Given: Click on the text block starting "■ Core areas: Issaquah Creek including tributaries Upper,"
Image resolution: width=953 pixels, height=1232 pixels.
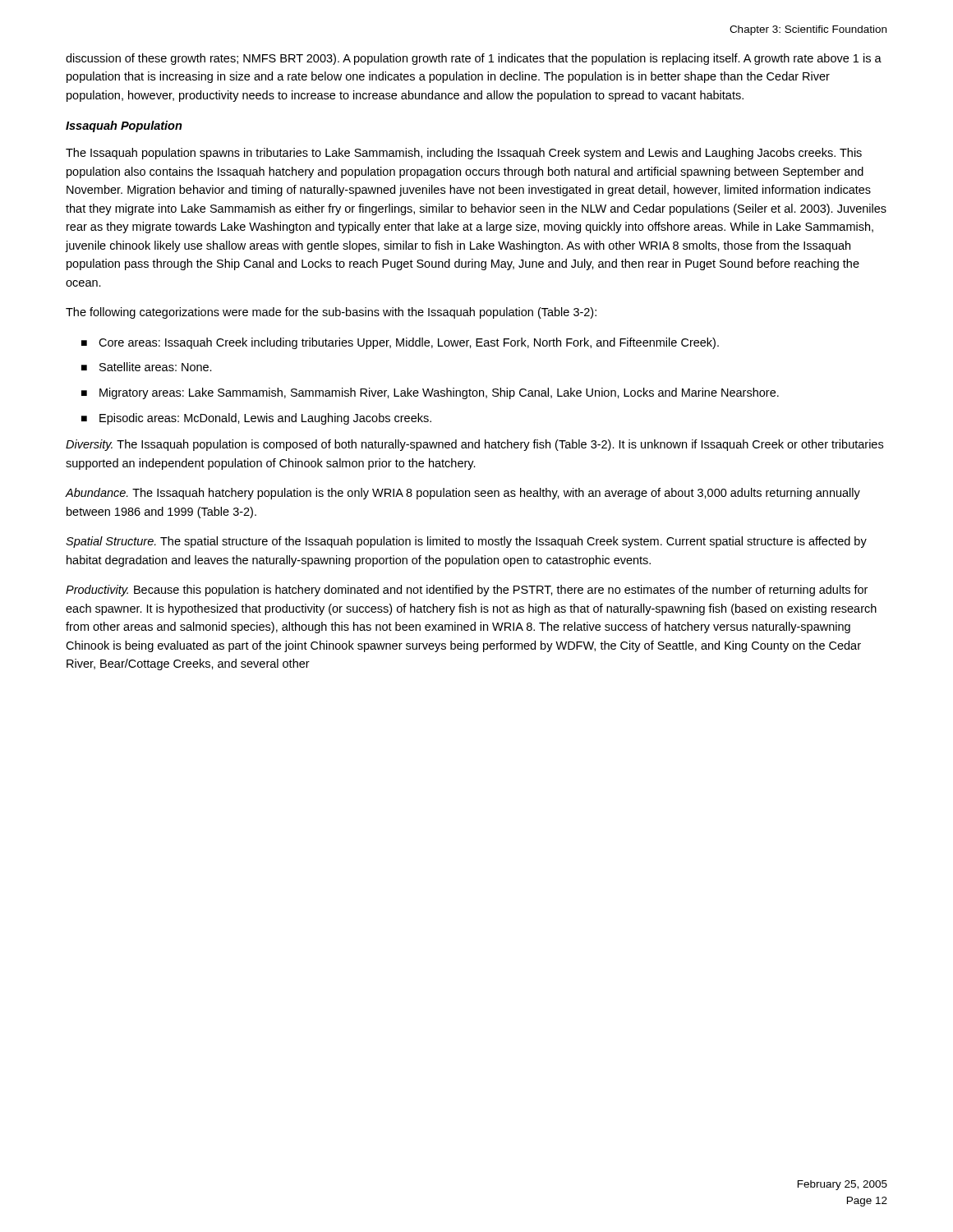Looking at the screenshot, I should click(x=484, y=342).
